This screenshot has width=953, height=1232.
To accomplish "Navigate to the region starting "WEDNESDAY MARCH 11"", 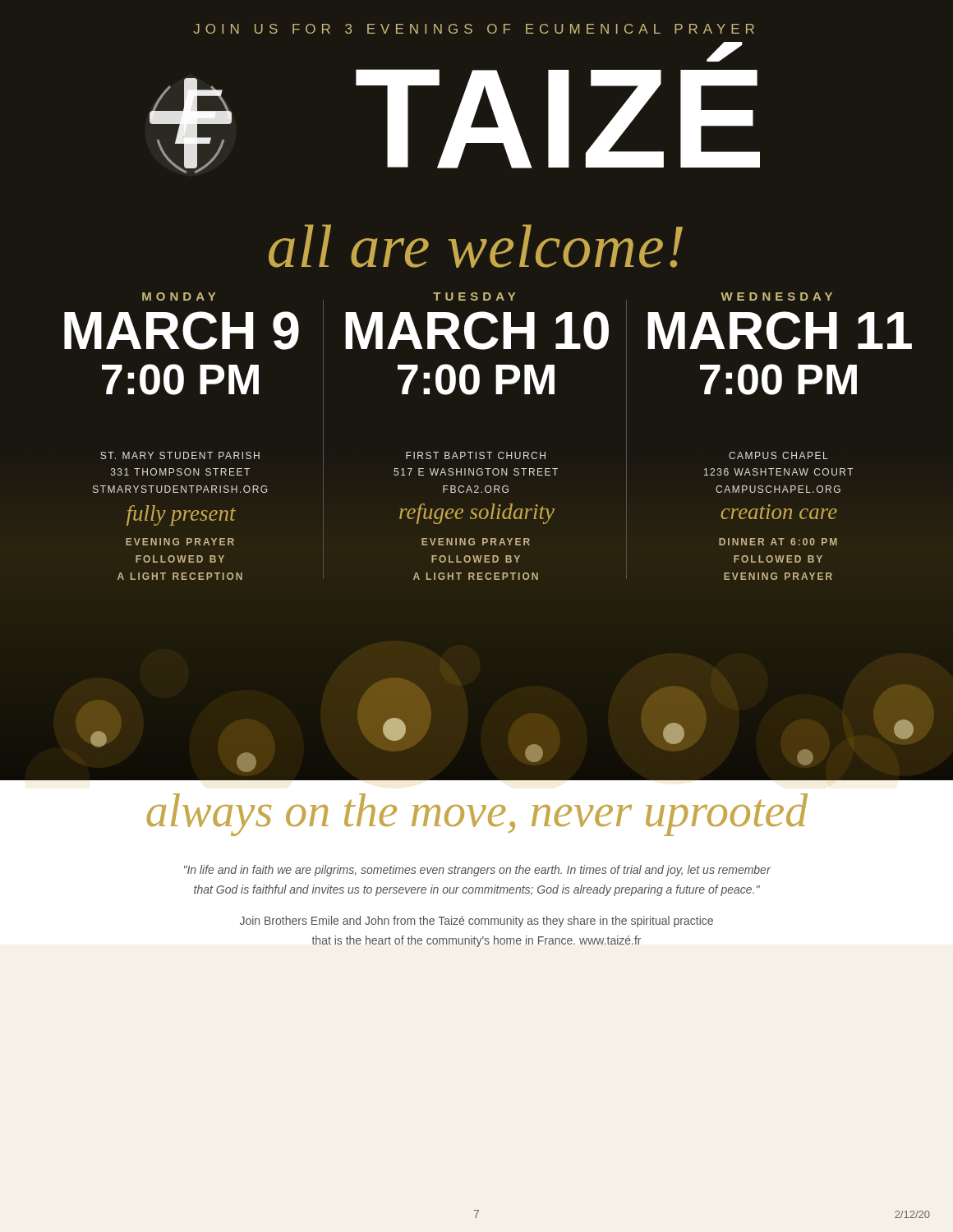I will (779, 346).
